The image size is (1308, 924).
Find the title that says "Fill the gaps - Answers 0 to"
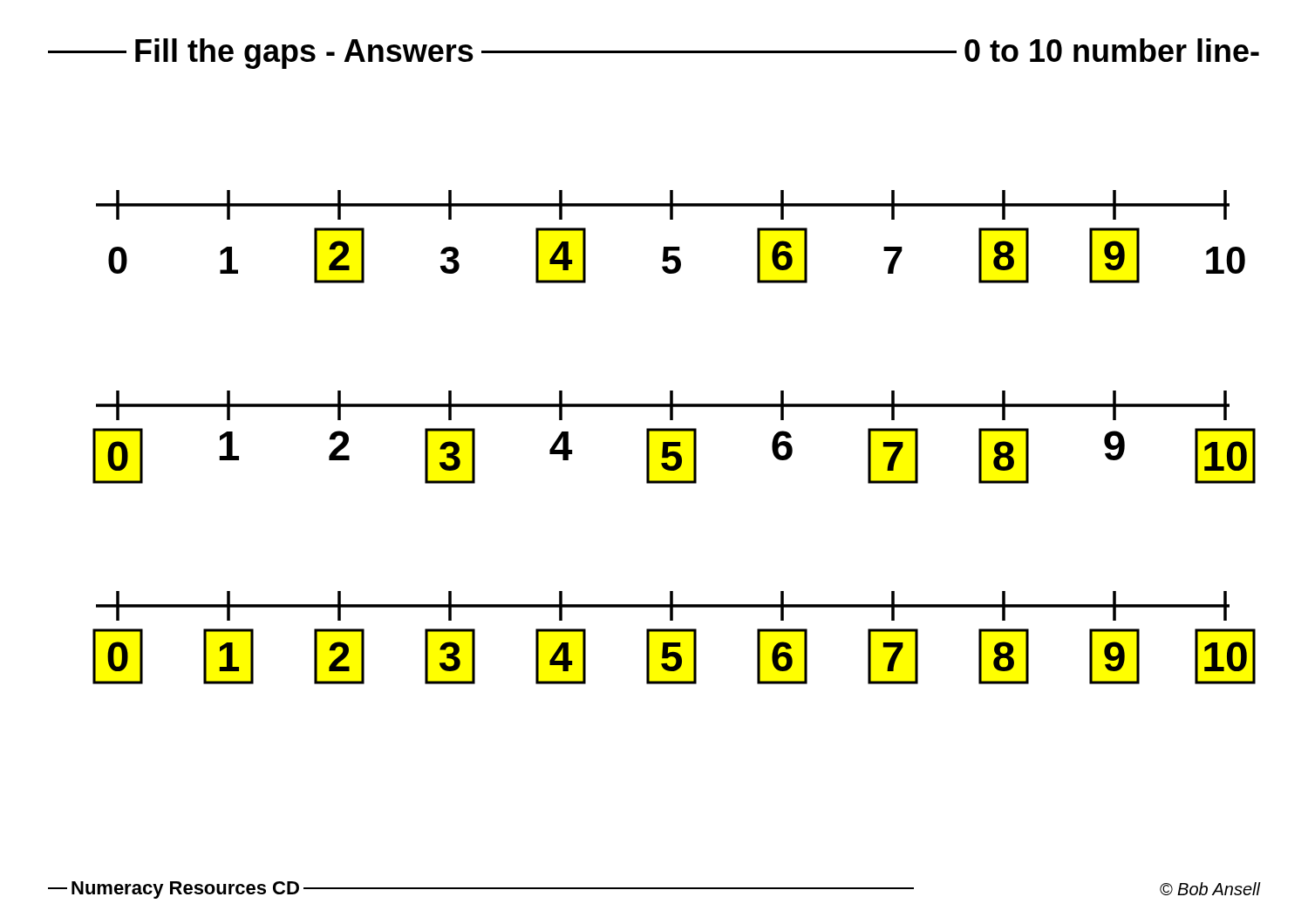[654, 51]
